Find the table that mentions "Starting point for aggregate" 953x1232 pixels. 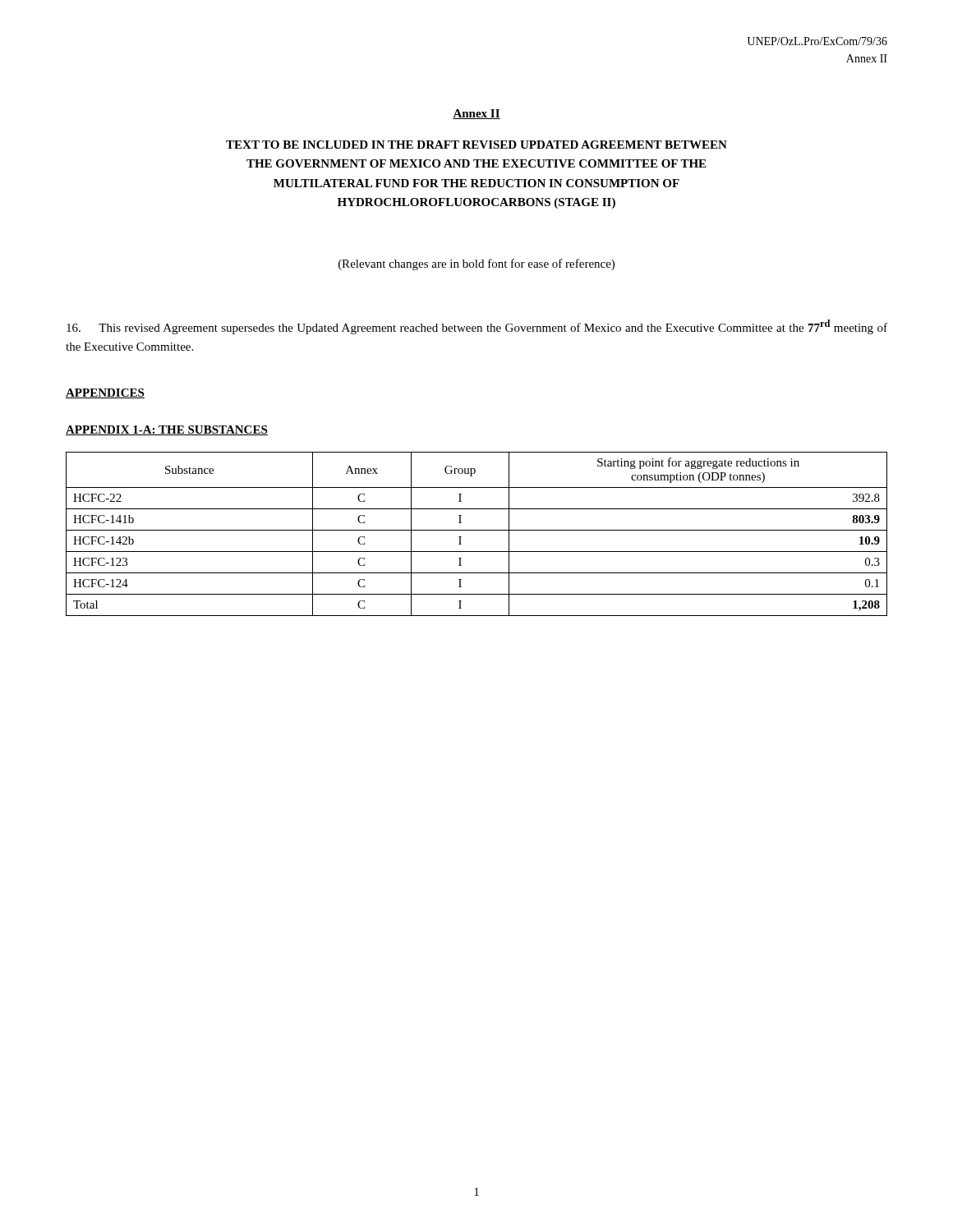(476, 534)
